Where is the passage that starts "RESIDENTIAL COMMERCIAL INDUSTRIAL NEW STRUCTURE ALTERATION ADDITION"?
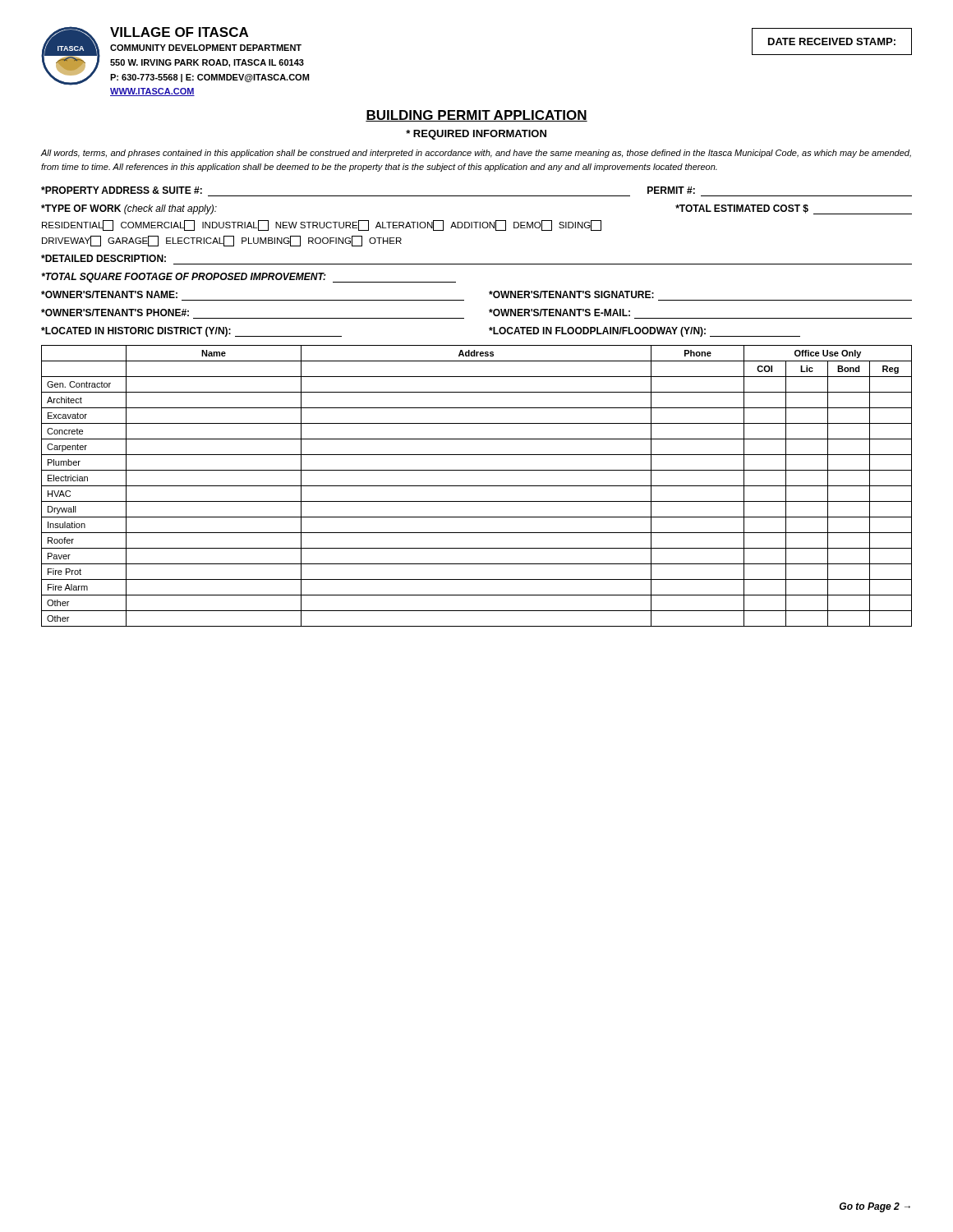The image size is (953, 1232). point(322,225)
